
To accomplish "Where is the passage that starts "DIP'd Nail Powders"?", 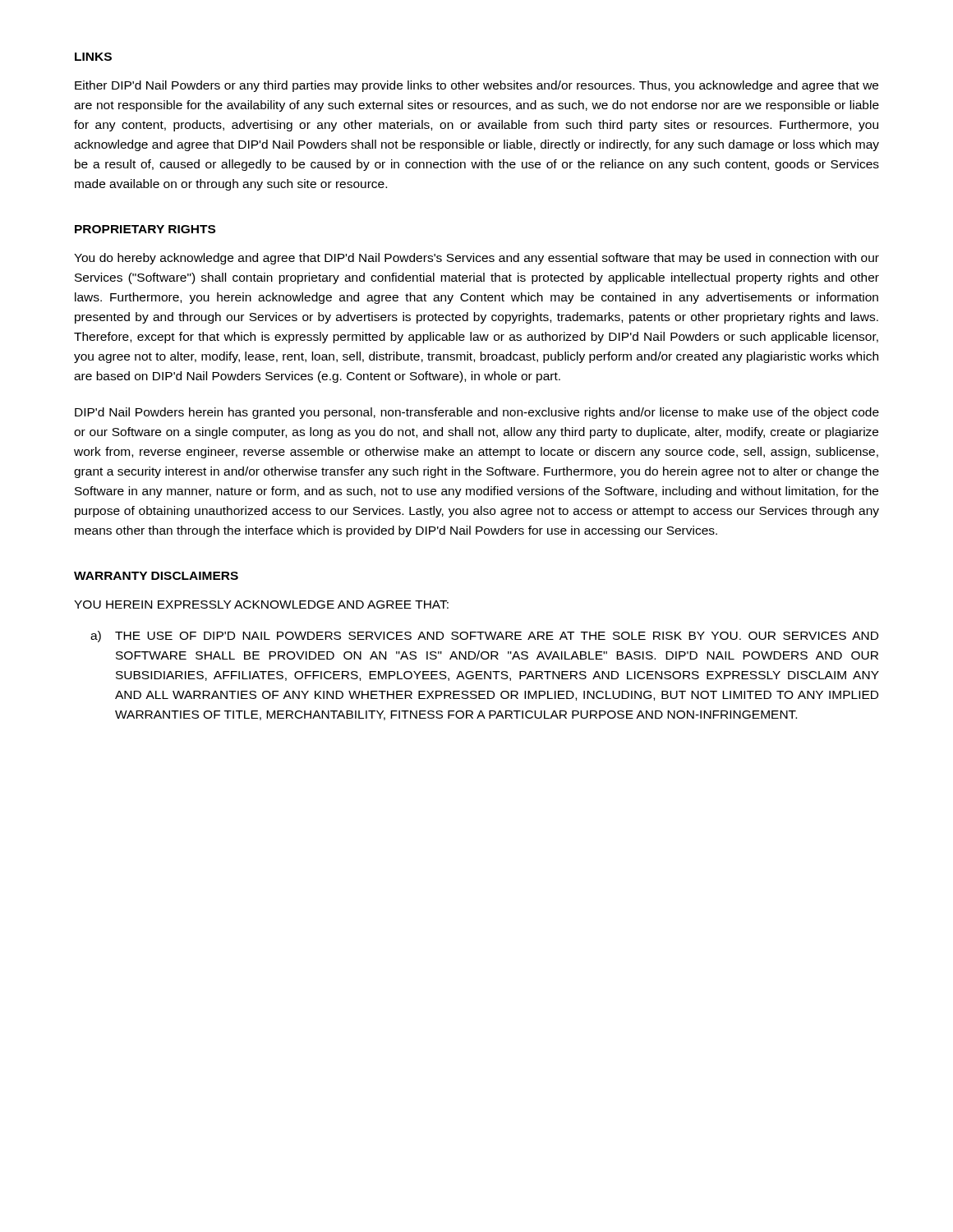I will 476,471.
